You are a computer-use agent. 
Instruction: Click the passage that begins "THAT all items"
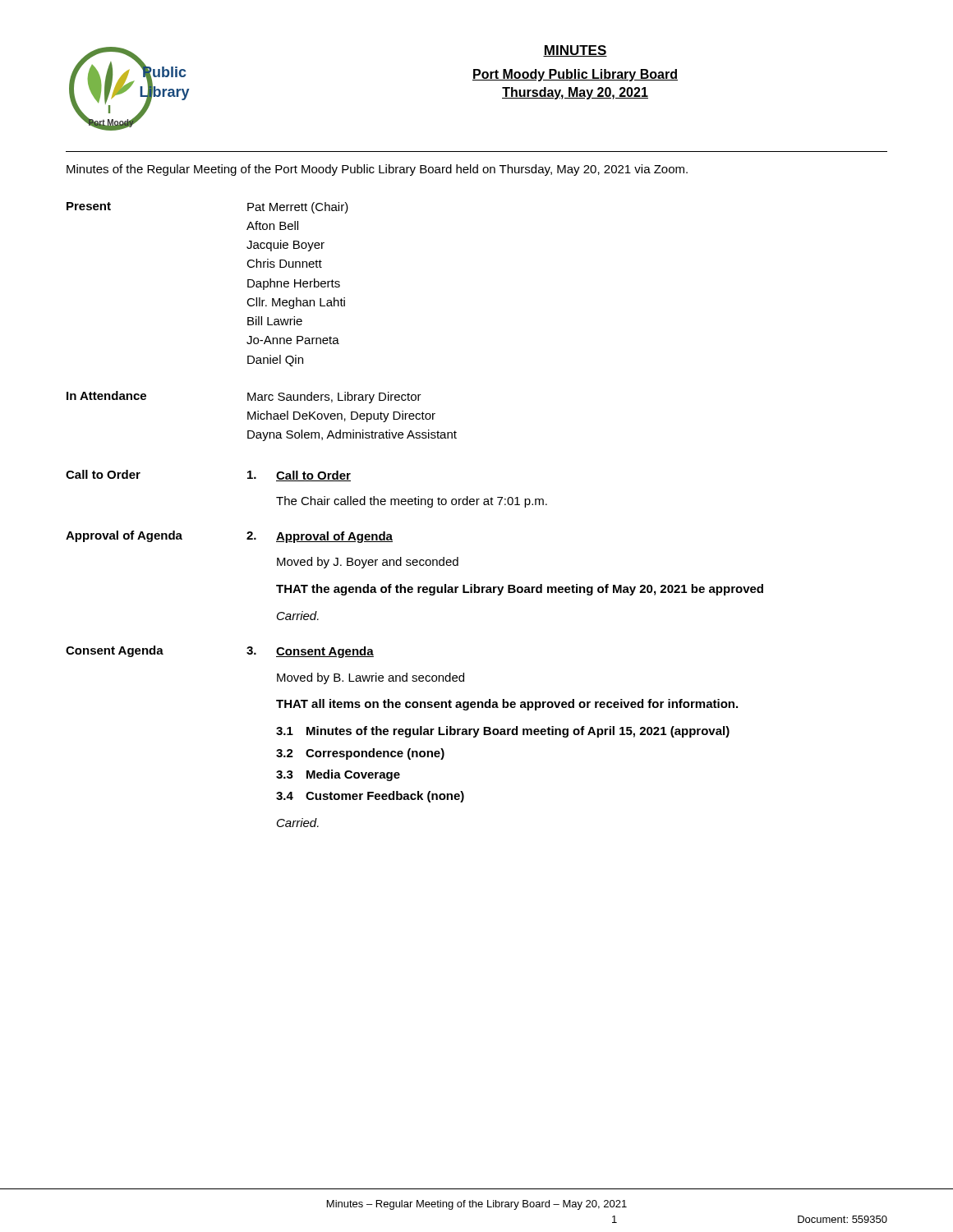pos(507,703)
